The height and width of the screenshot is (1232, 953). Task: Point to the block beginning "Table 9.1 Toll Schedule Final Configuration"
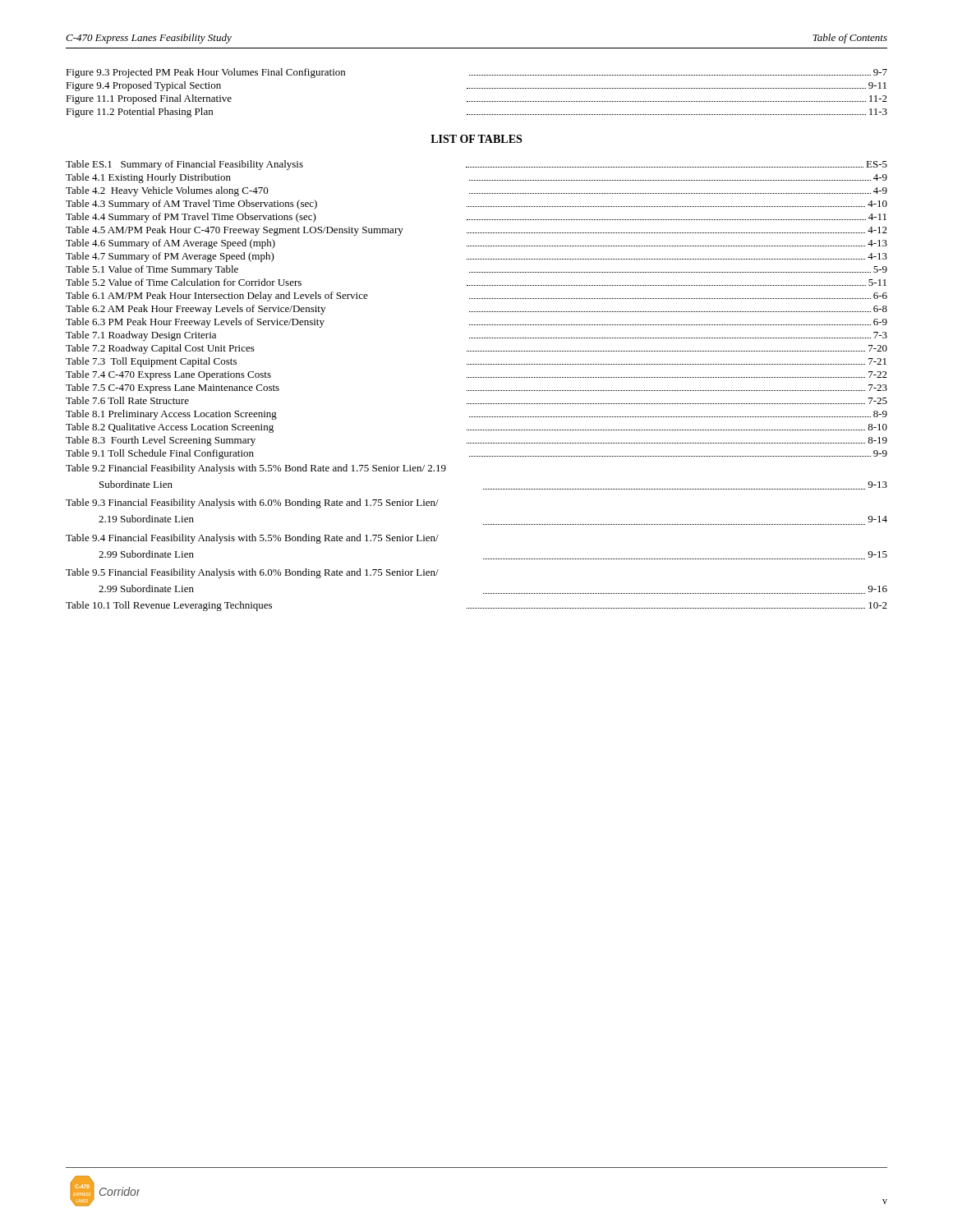point(476,453)
